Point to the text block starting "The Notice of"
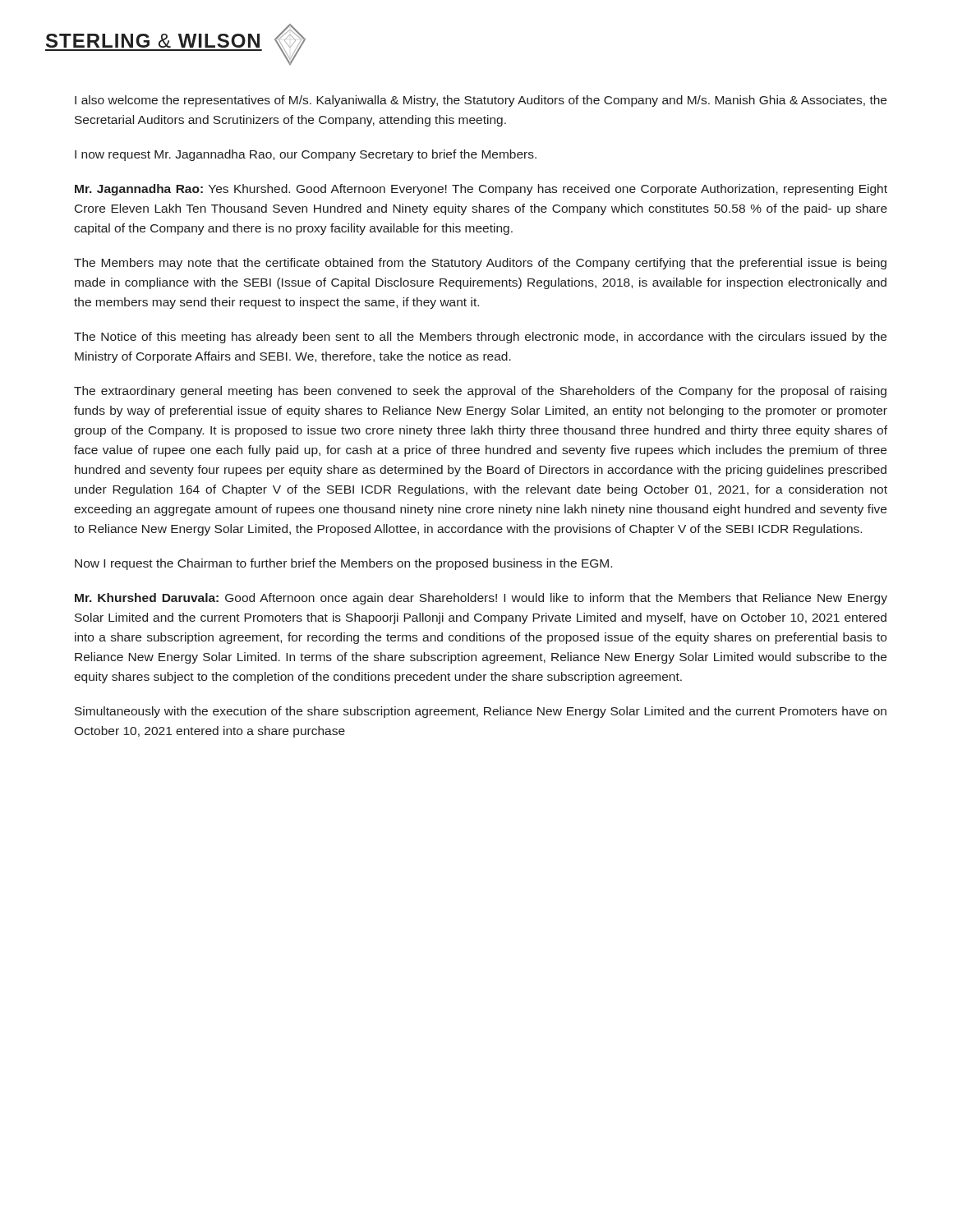 (481, 346)
